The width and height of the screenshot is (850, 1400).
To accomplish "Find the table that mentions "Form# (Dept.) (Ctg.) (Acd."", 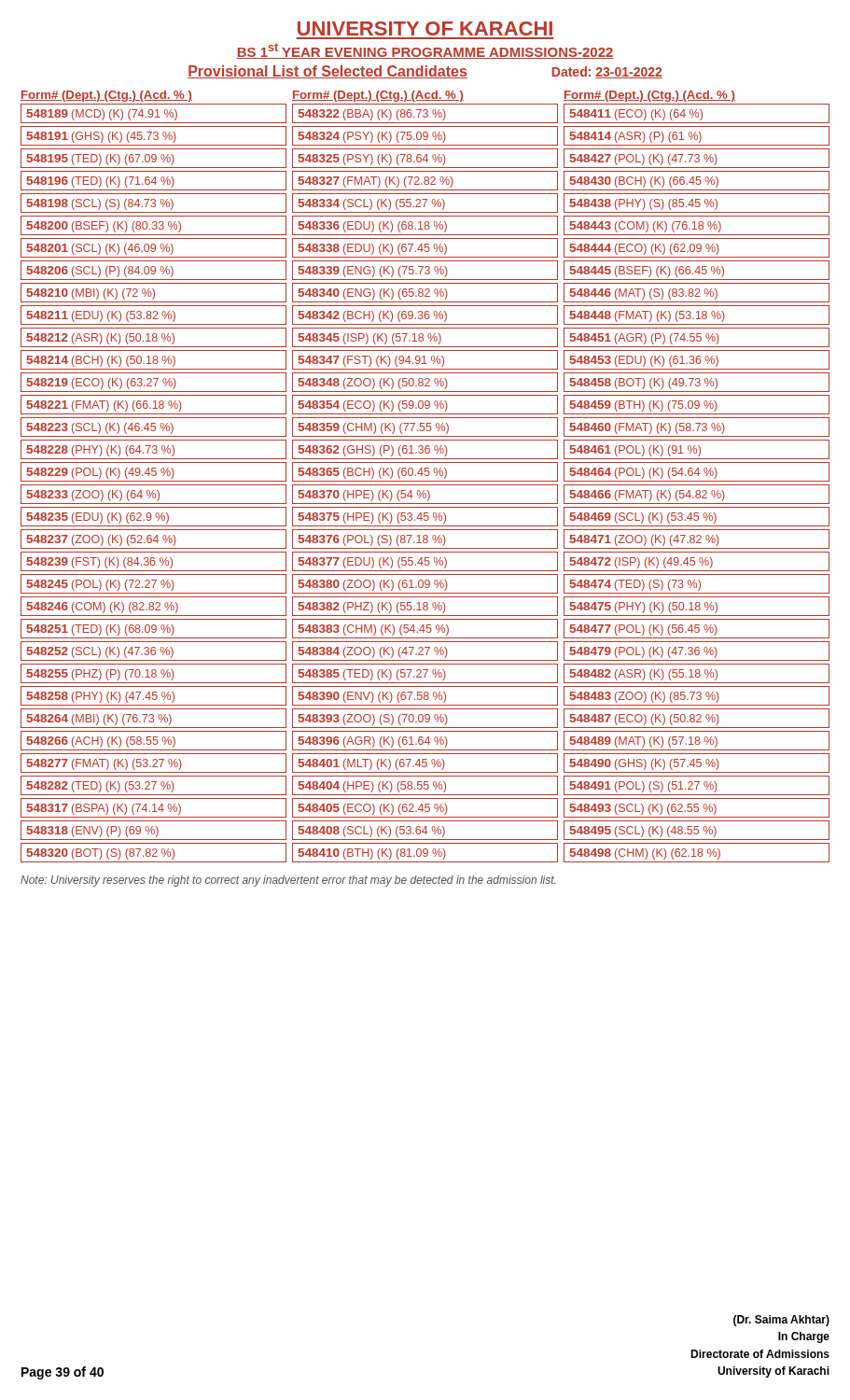I will point(425,476).
